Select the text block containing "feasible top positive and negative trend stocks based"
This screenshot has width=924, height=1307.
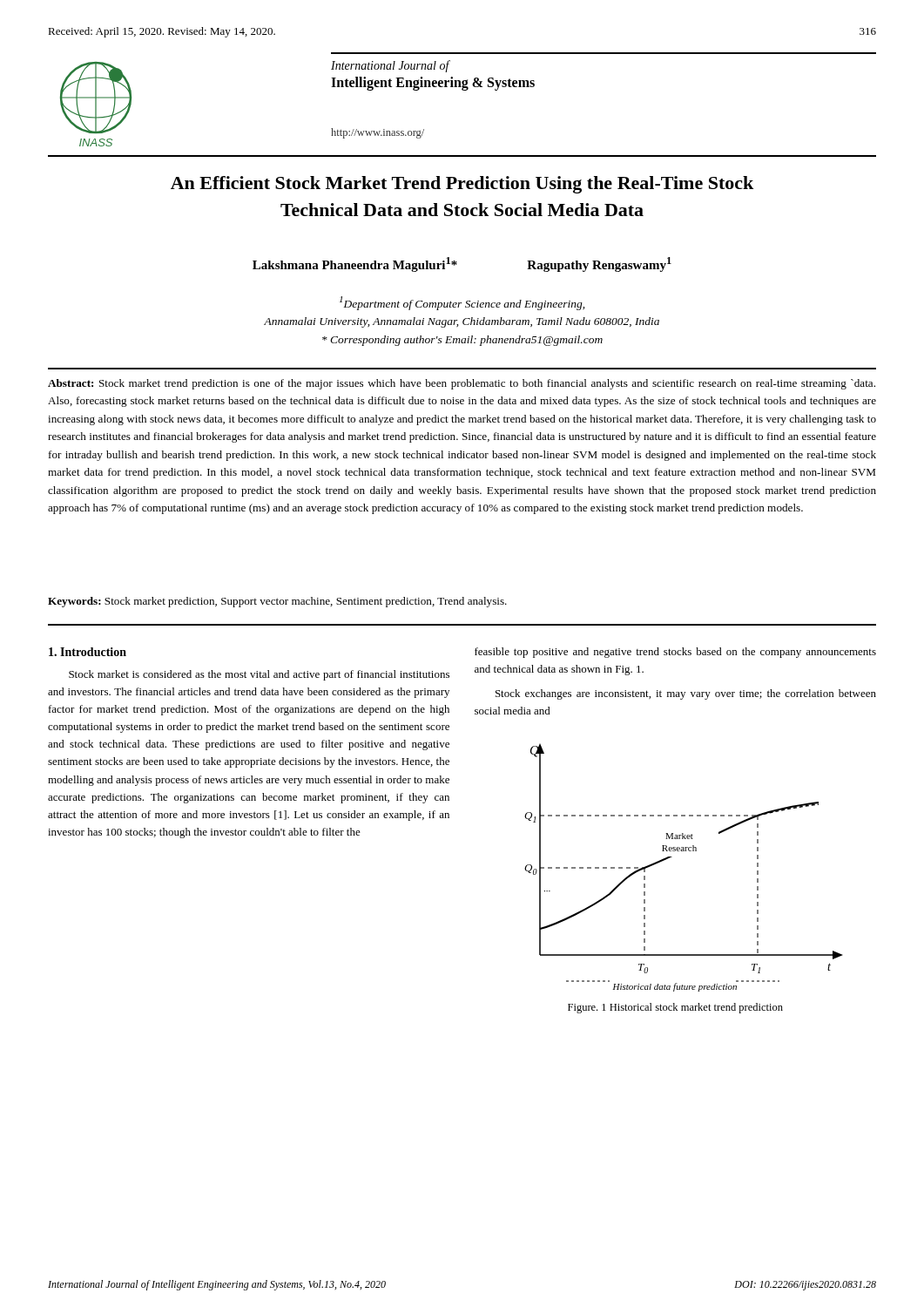(x=675, y=682)
